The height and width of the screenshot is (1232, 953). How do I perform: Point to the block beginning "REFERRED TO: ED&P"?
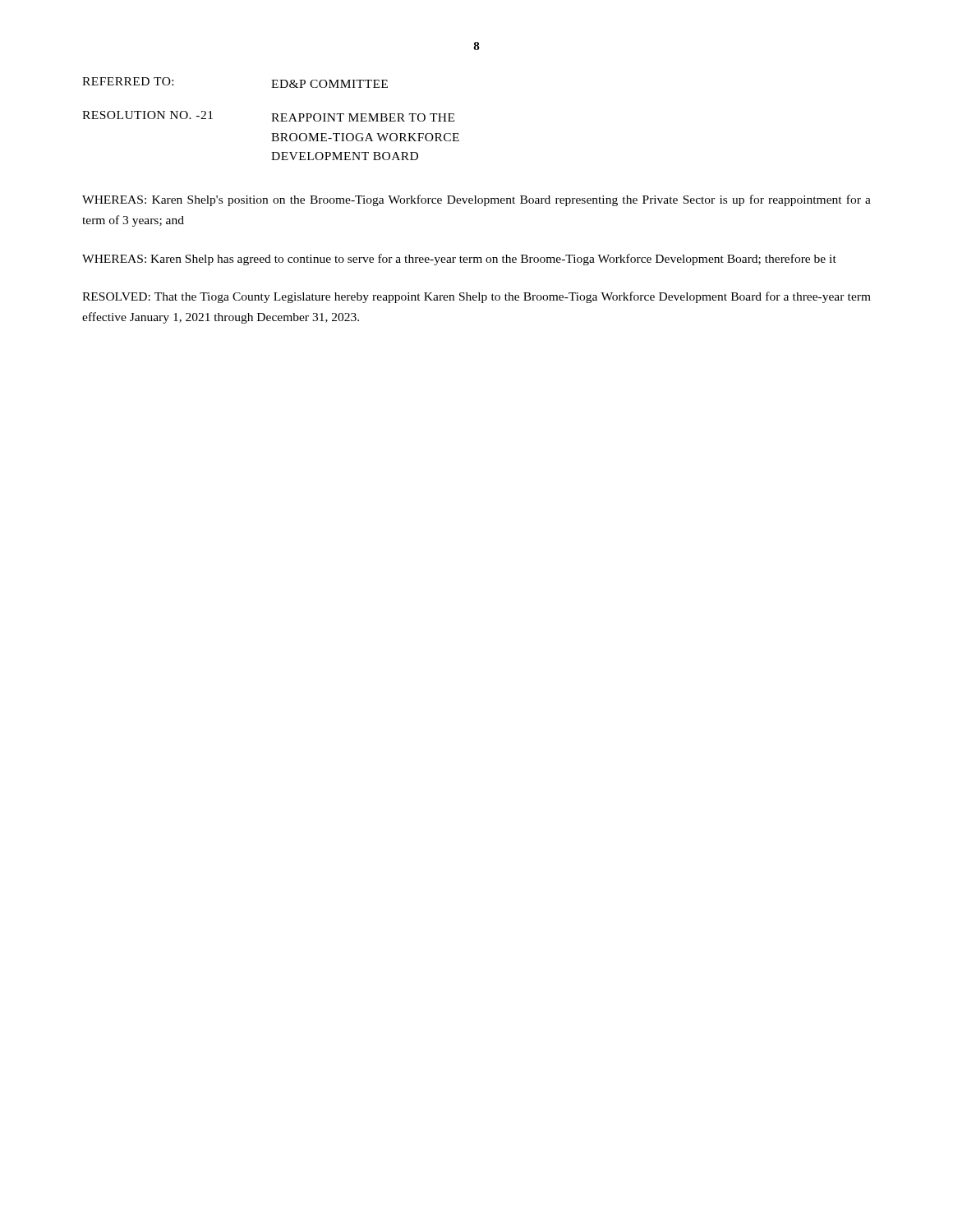click(129, 83)
